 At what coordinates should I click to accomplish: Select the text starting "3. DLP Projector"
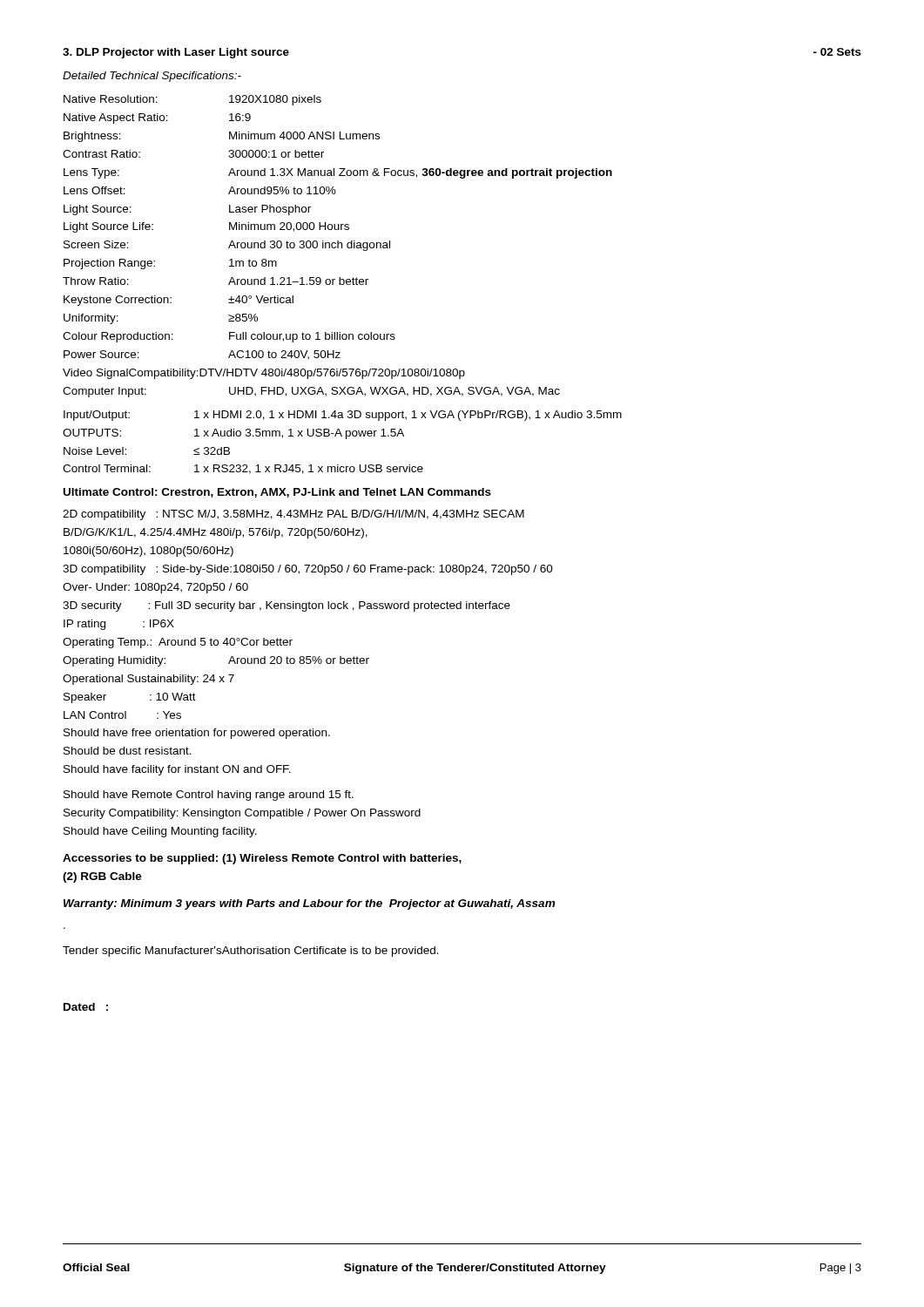point(176,52)
